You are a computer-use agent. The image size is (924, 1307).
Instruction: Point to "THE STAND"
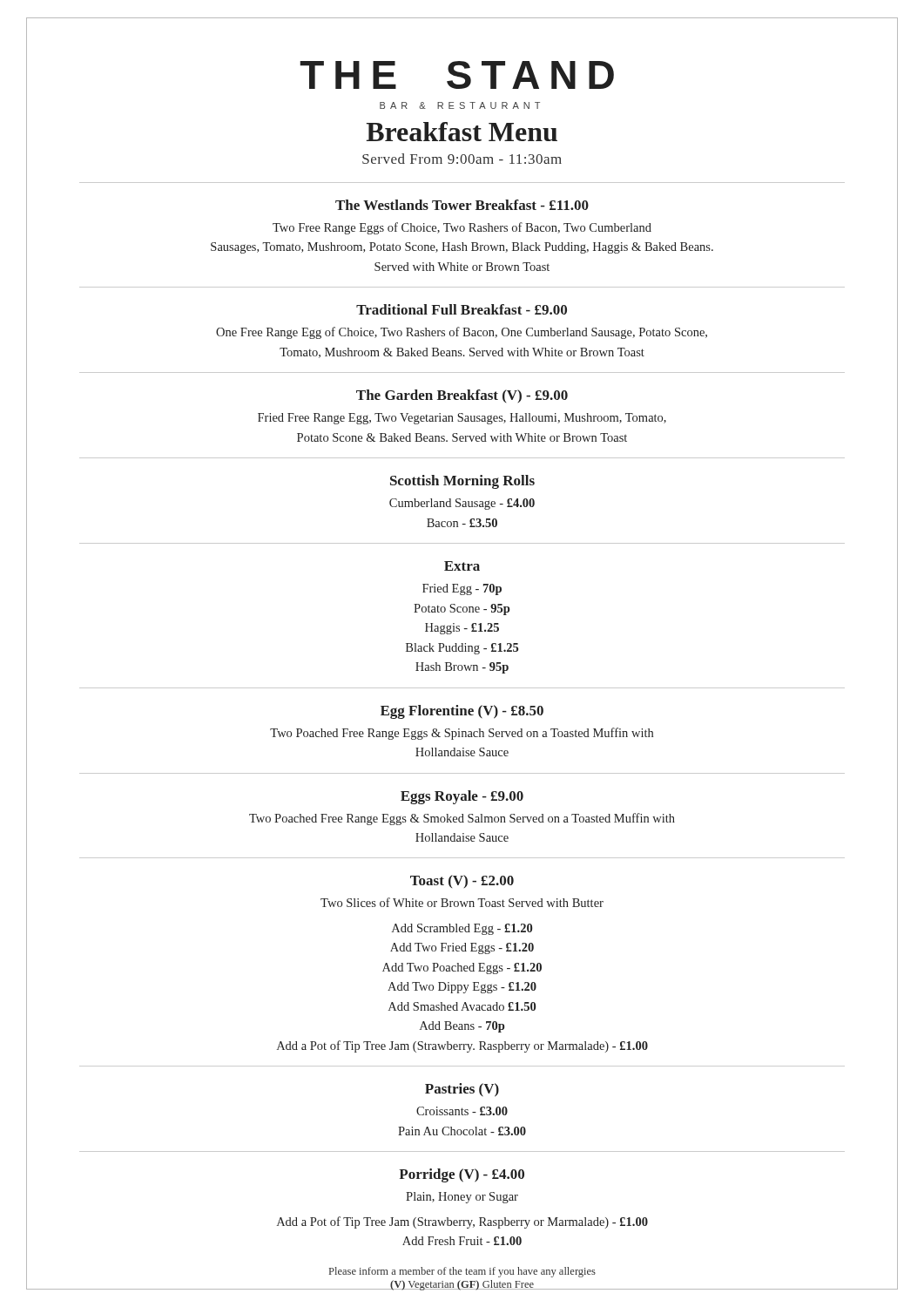click(462, 75)
